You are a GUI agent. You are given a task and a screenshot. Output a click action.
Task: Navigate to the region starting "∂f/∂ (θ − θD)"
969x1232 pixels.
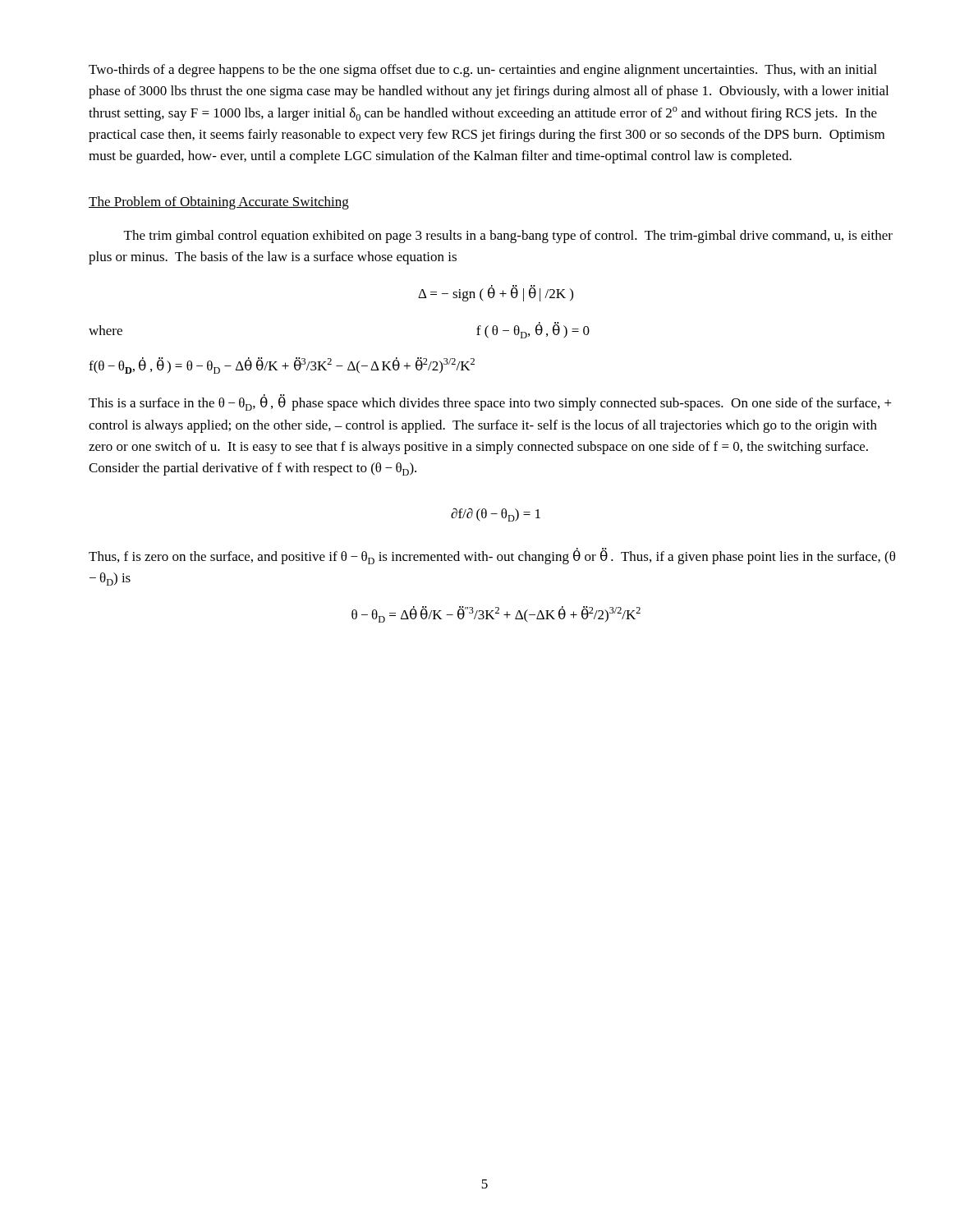pyautogui.click(x=496, y=515)
